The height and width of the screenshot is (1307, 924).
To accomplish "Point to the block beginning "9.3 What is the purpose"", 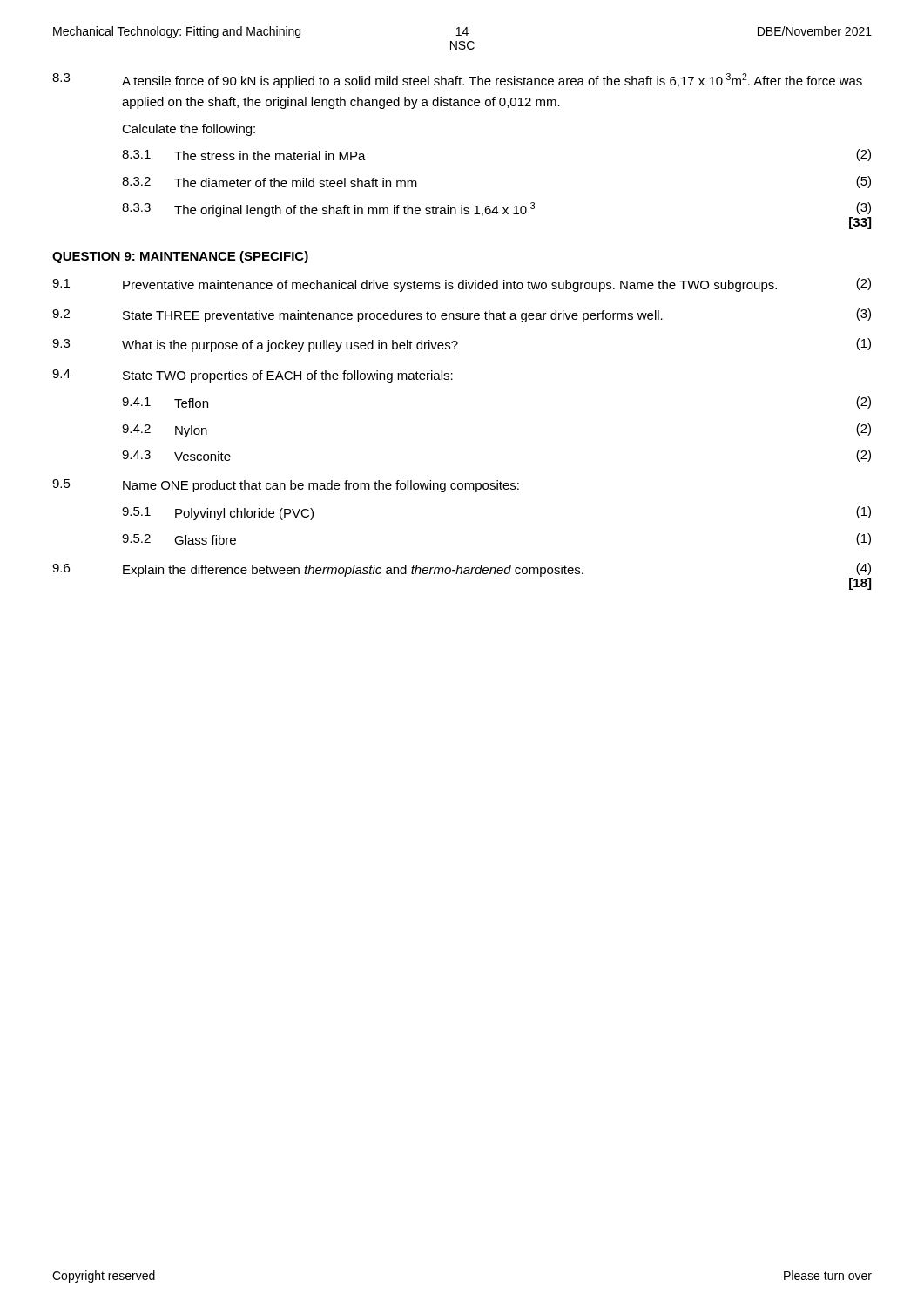I will [462, 345].
